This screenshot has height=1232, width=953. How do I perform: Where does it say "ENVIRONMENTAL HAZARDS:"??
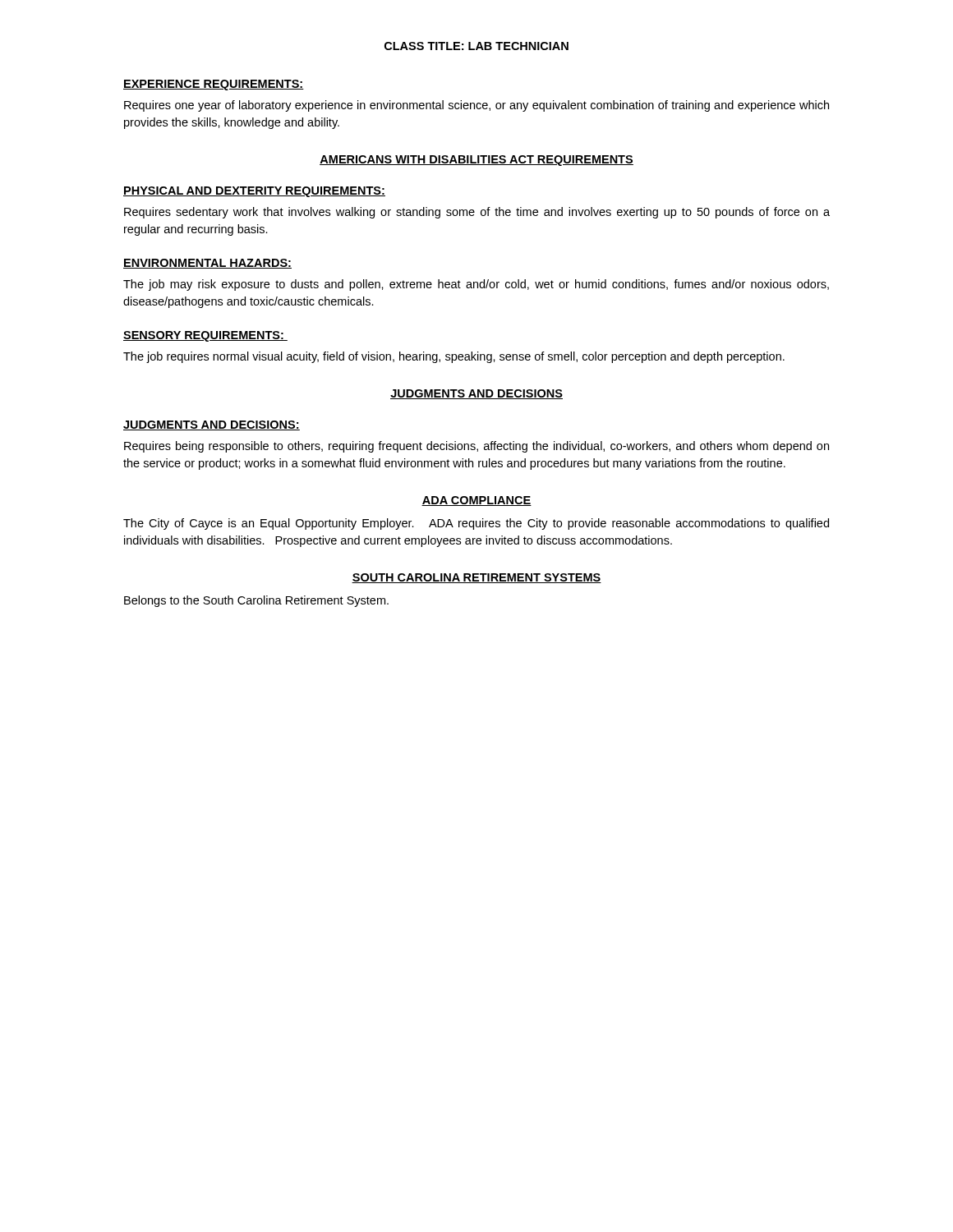[207, 263]
